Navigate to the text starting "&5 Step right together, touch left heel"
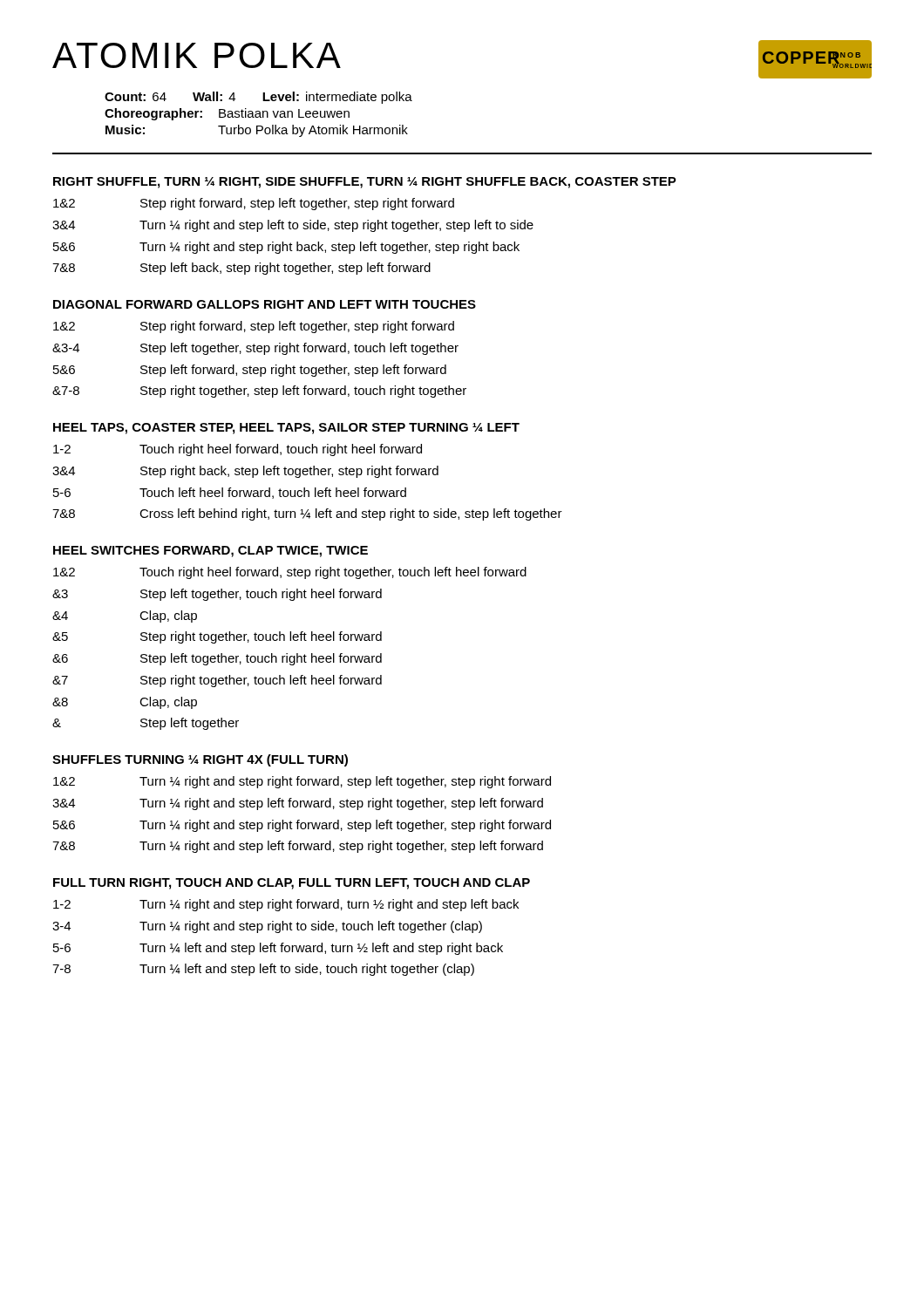This screenshot has height=1308, width=924. click(x=217, y=637)
